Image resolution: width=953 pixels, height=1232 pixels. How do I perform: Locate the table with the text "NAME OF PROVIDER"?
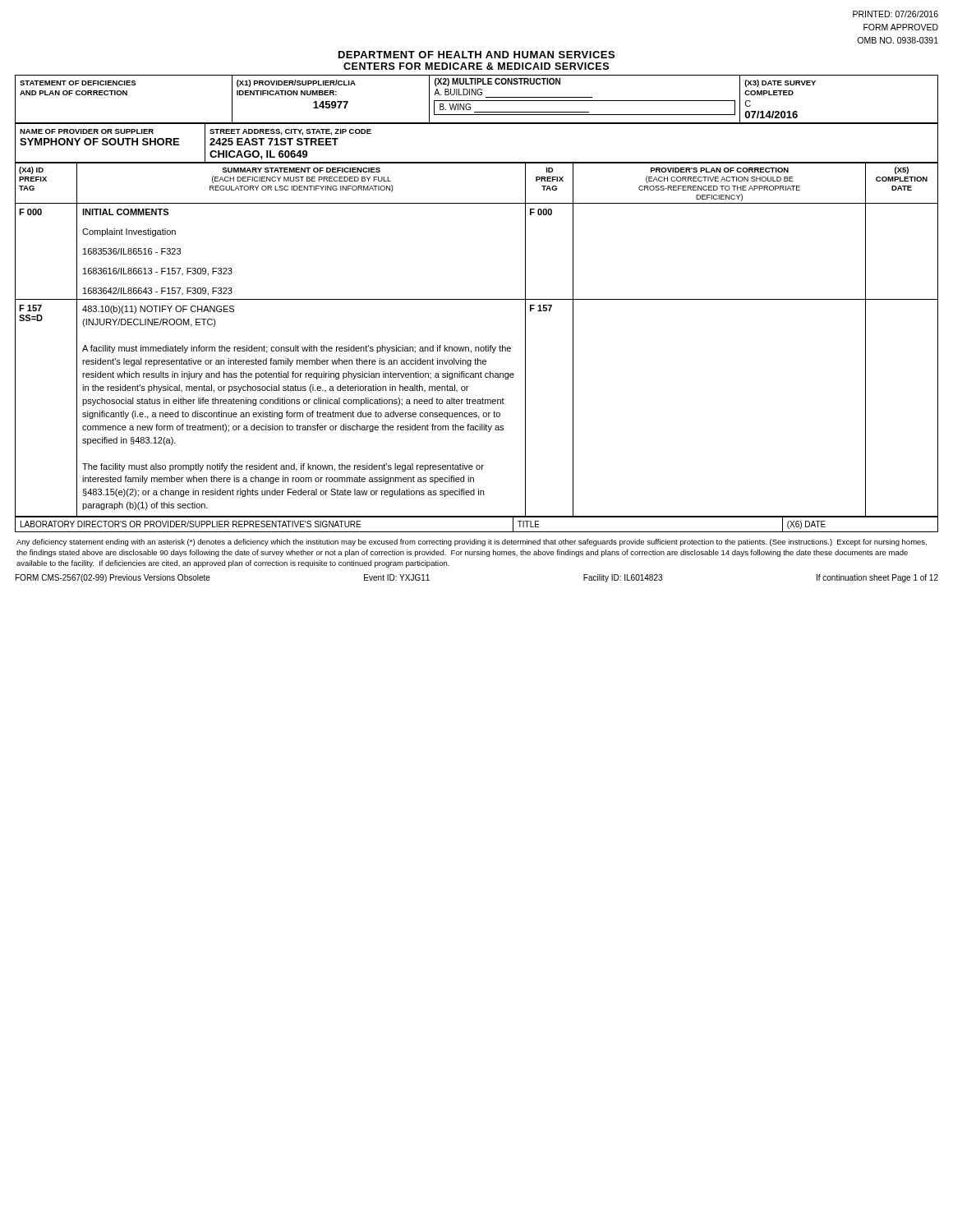(x=476, y=143)
